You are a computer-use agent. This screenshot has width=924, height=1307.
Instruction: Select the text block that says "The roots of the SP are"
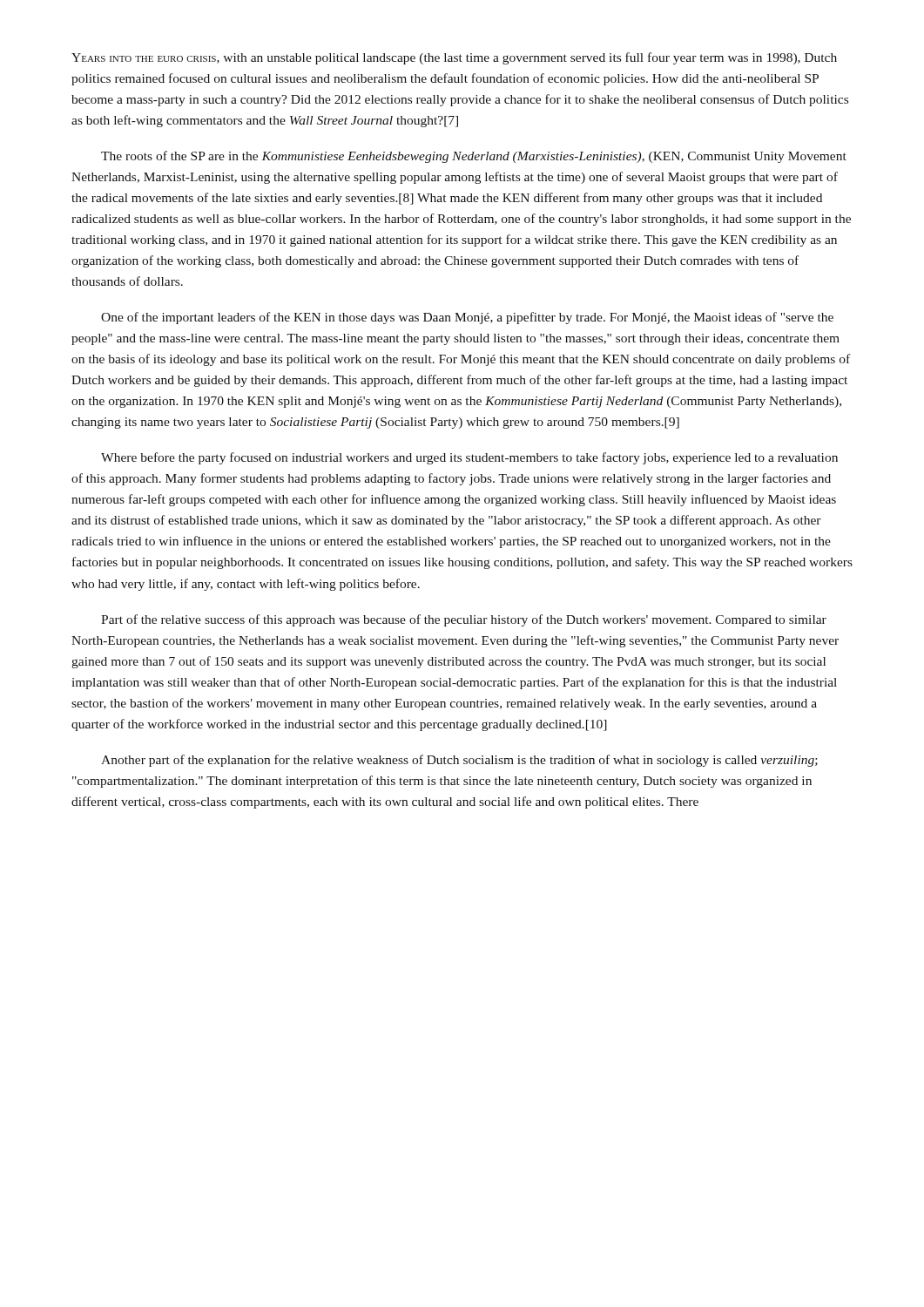point(462,219)
